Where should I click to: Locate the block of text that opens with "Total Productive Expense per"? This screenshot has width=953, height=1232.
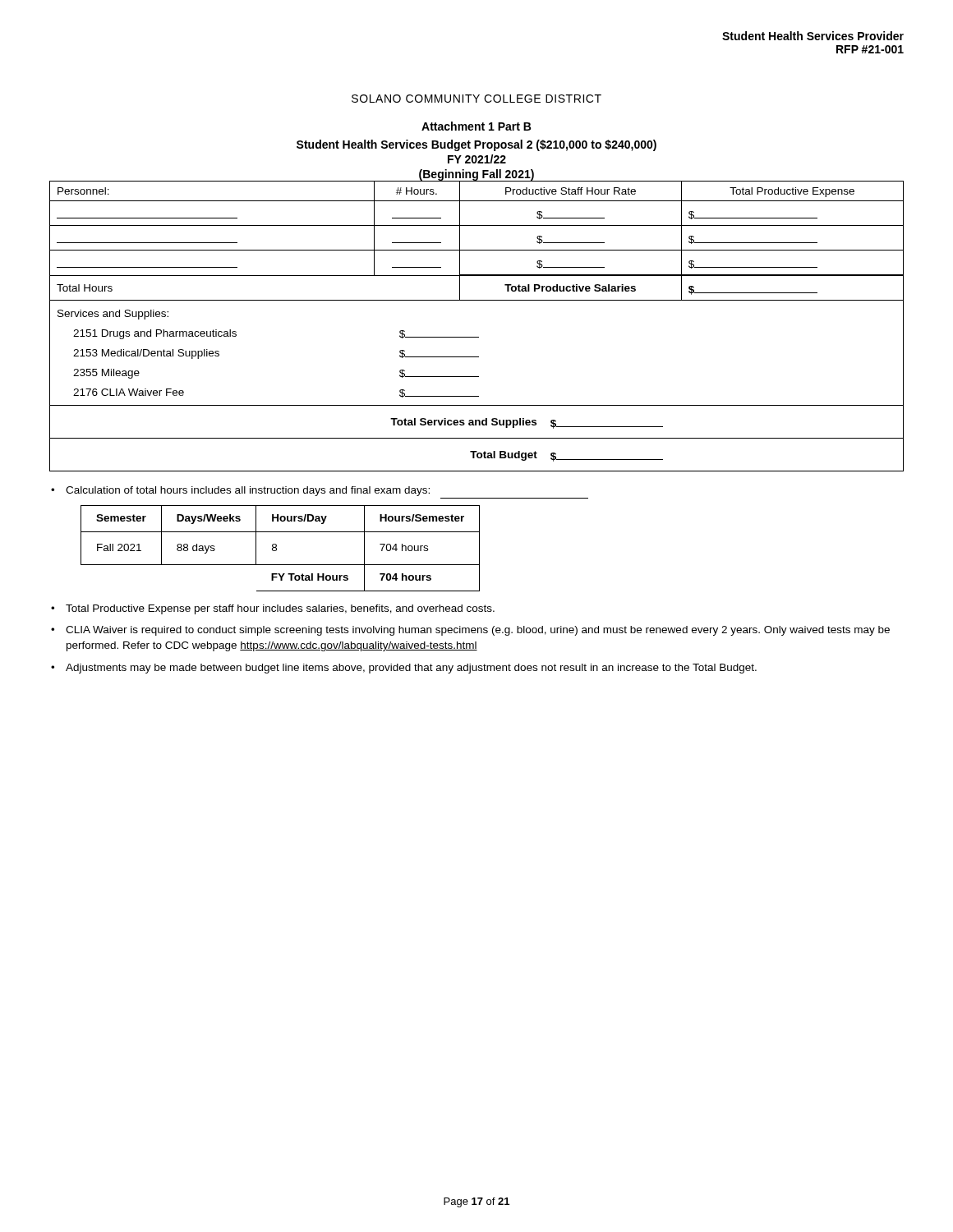point(281,608)
